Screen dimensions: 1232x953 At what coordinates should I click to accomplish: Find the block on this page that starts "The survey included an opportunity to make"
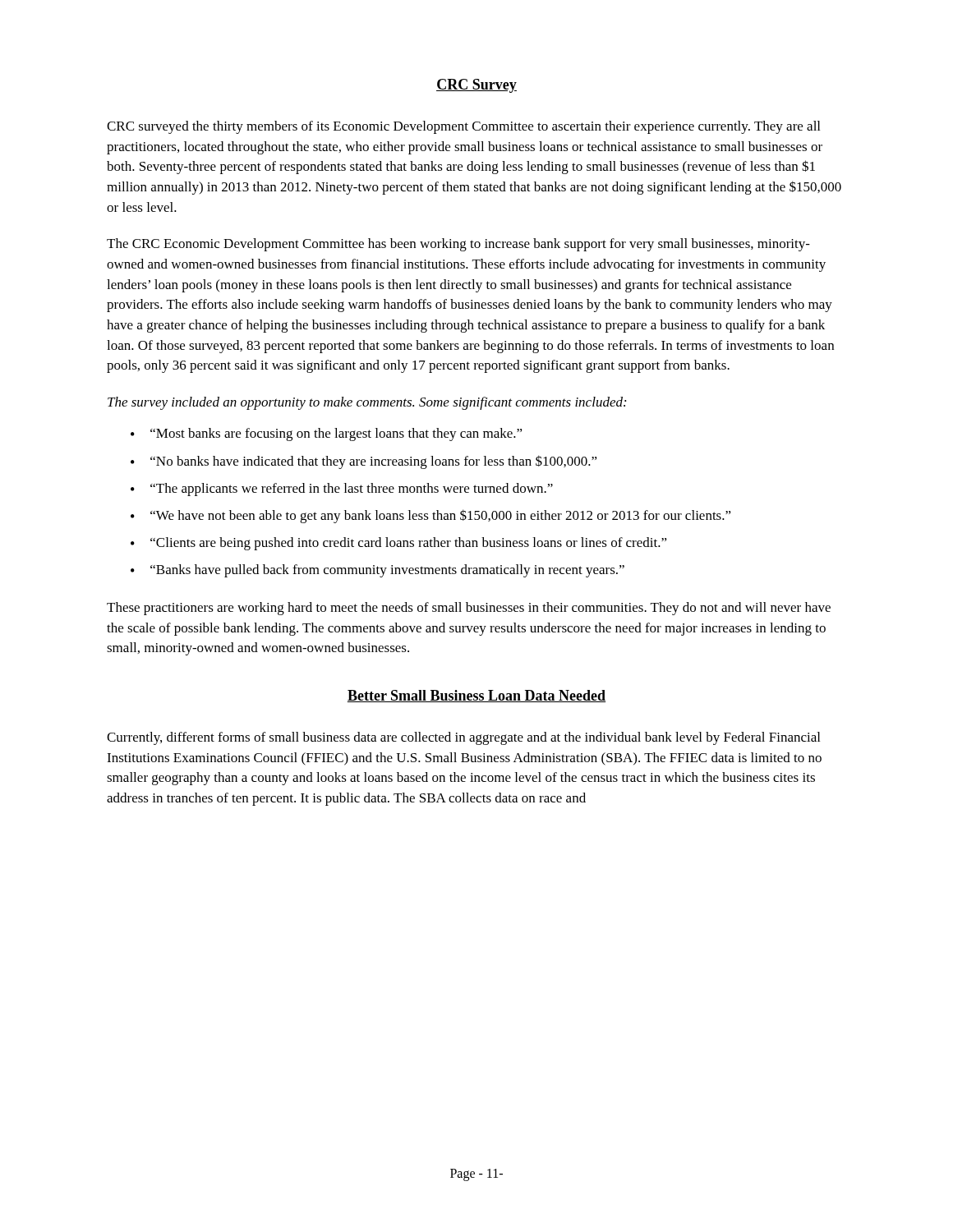(x=367, y=402)
